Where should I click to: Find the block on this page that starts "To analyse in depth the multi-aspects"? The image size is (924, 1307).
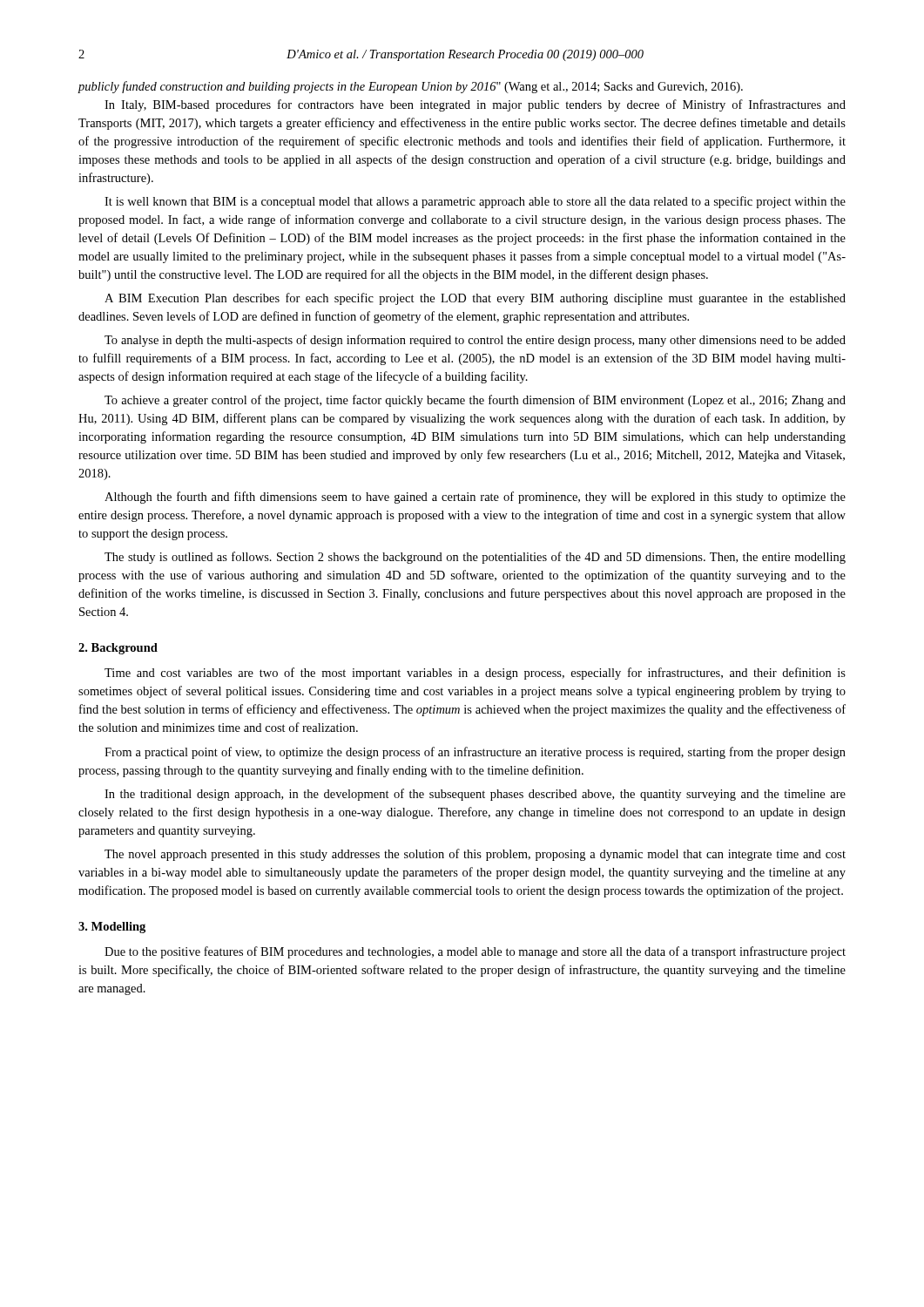click(462, 359)
